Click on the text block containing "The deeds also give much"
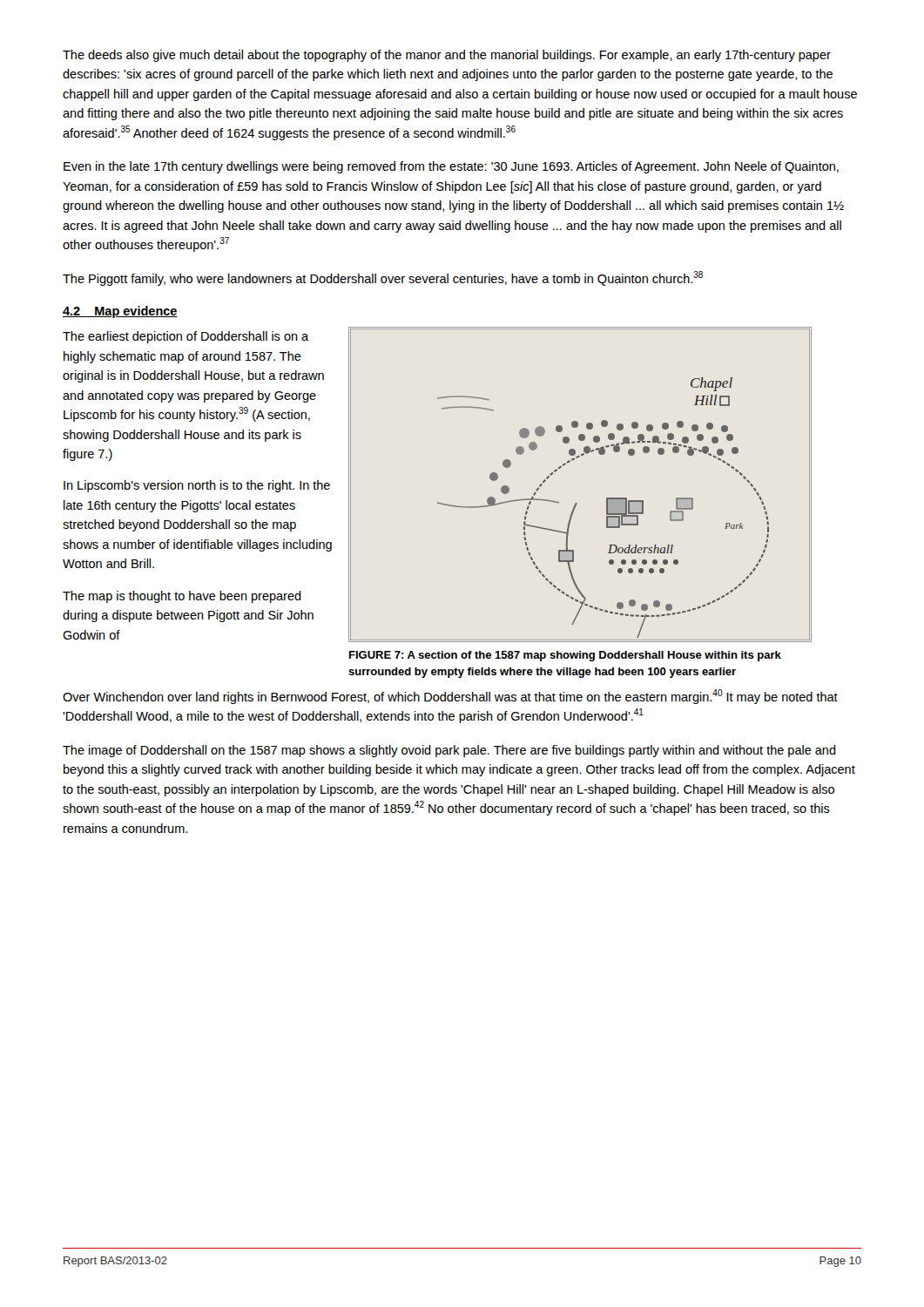This screenshot has width=924, height=1307. (460, 94)
